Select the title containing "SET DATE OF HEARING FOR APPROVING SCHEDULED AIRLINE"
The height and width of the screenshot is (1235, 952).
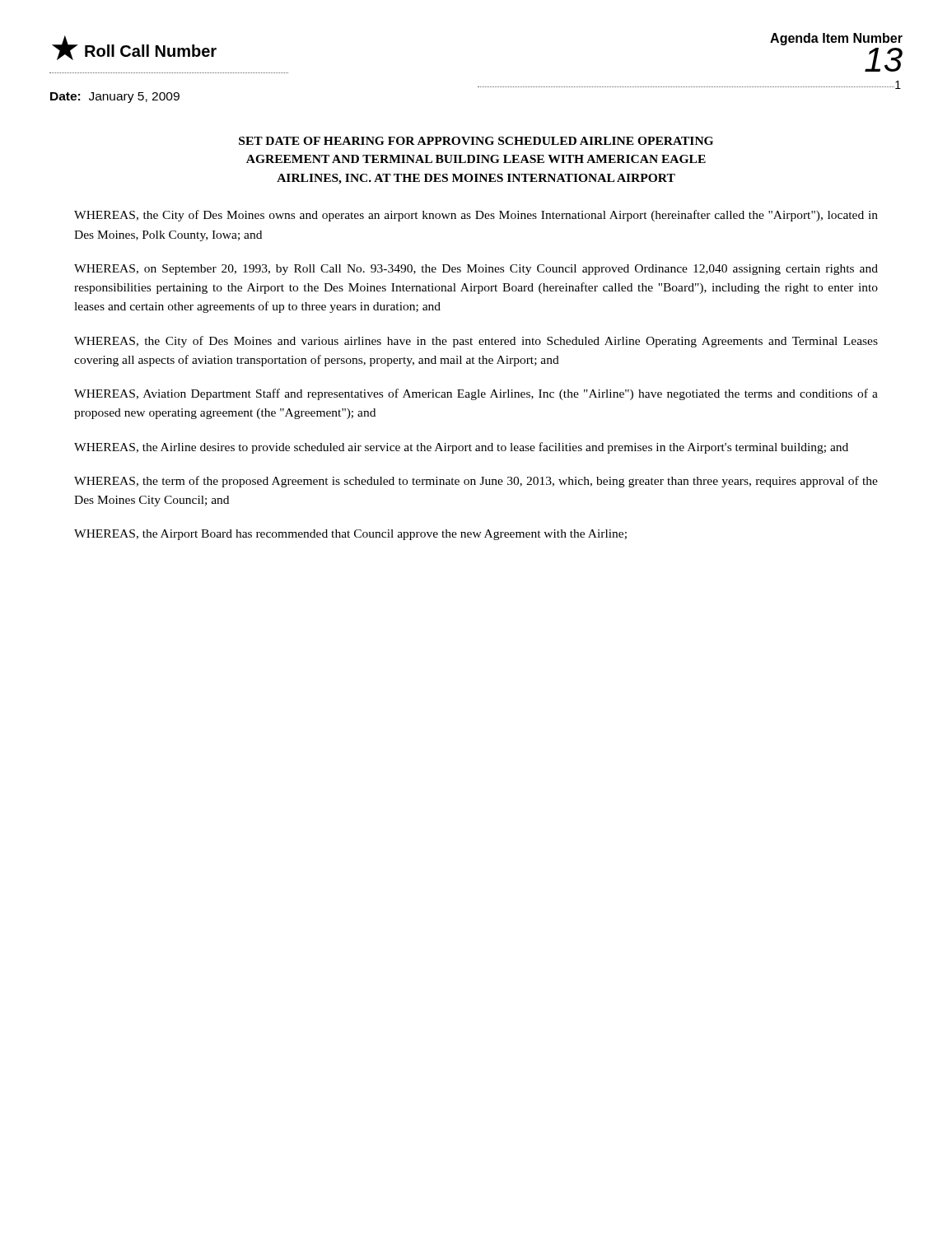click(x=476, y=159)
